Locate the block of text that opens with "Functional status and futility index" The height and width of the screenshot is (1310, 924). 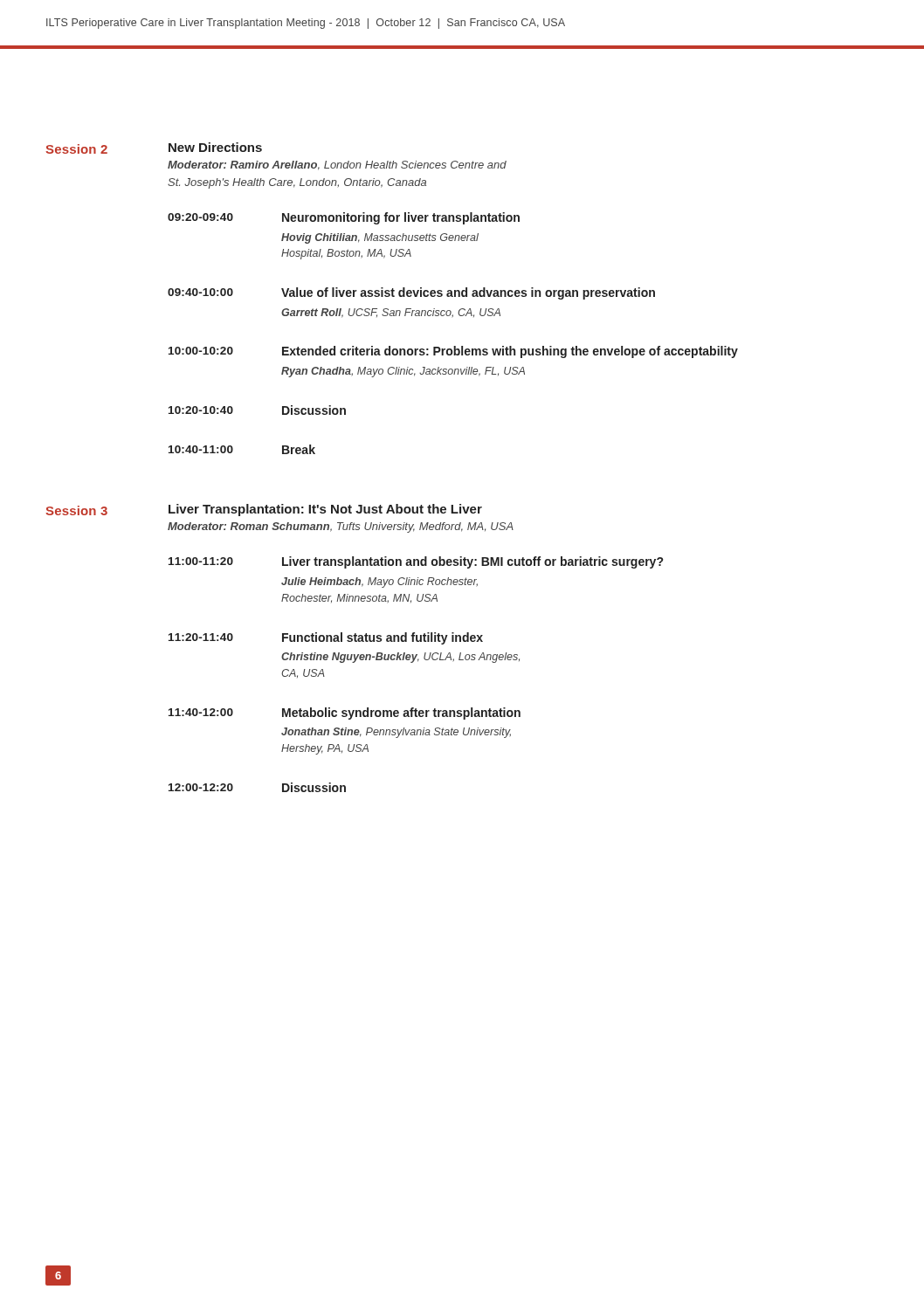[383, 638]
